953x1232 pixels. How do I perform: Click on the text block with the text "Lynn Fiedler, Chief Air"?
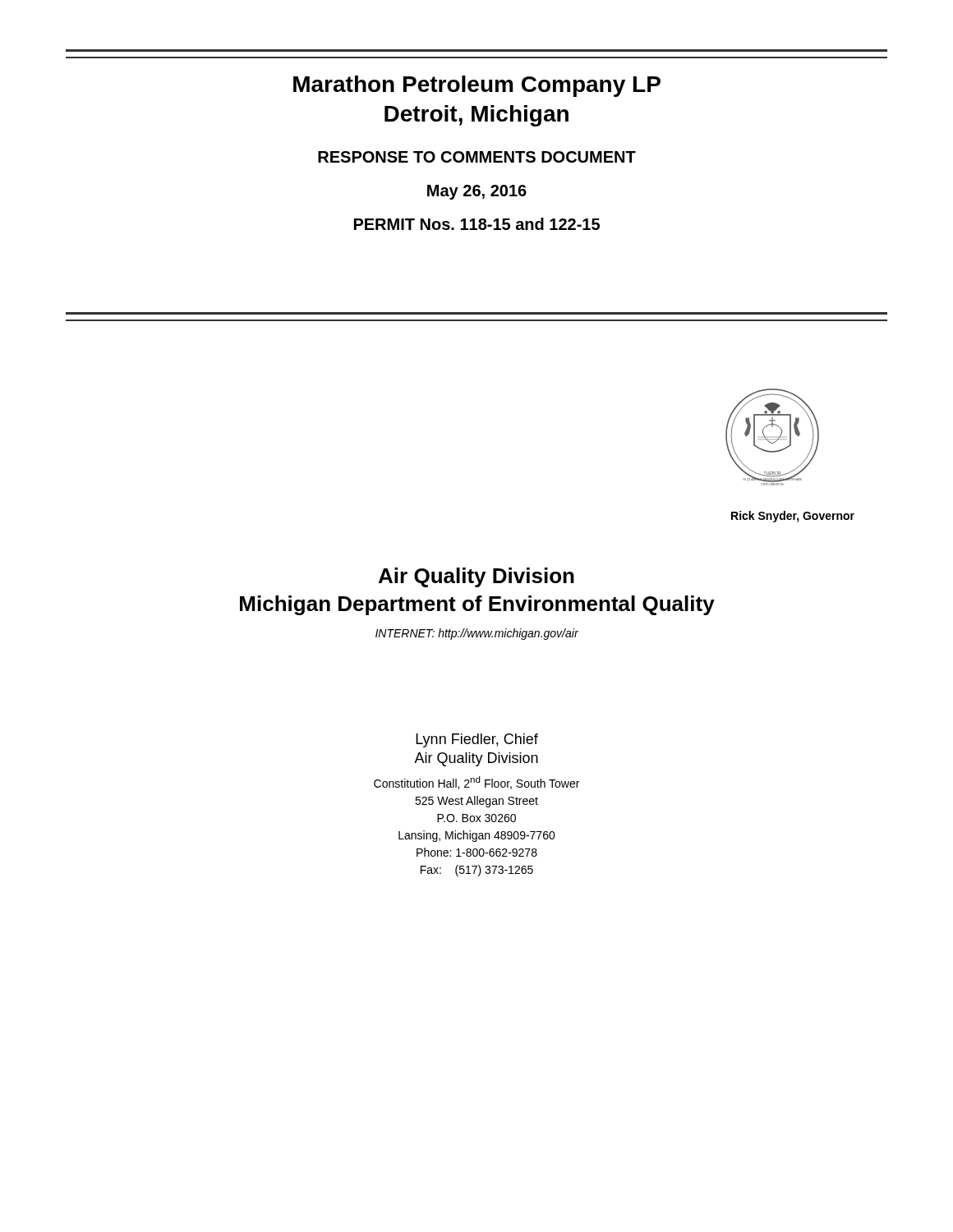(476, 805)
